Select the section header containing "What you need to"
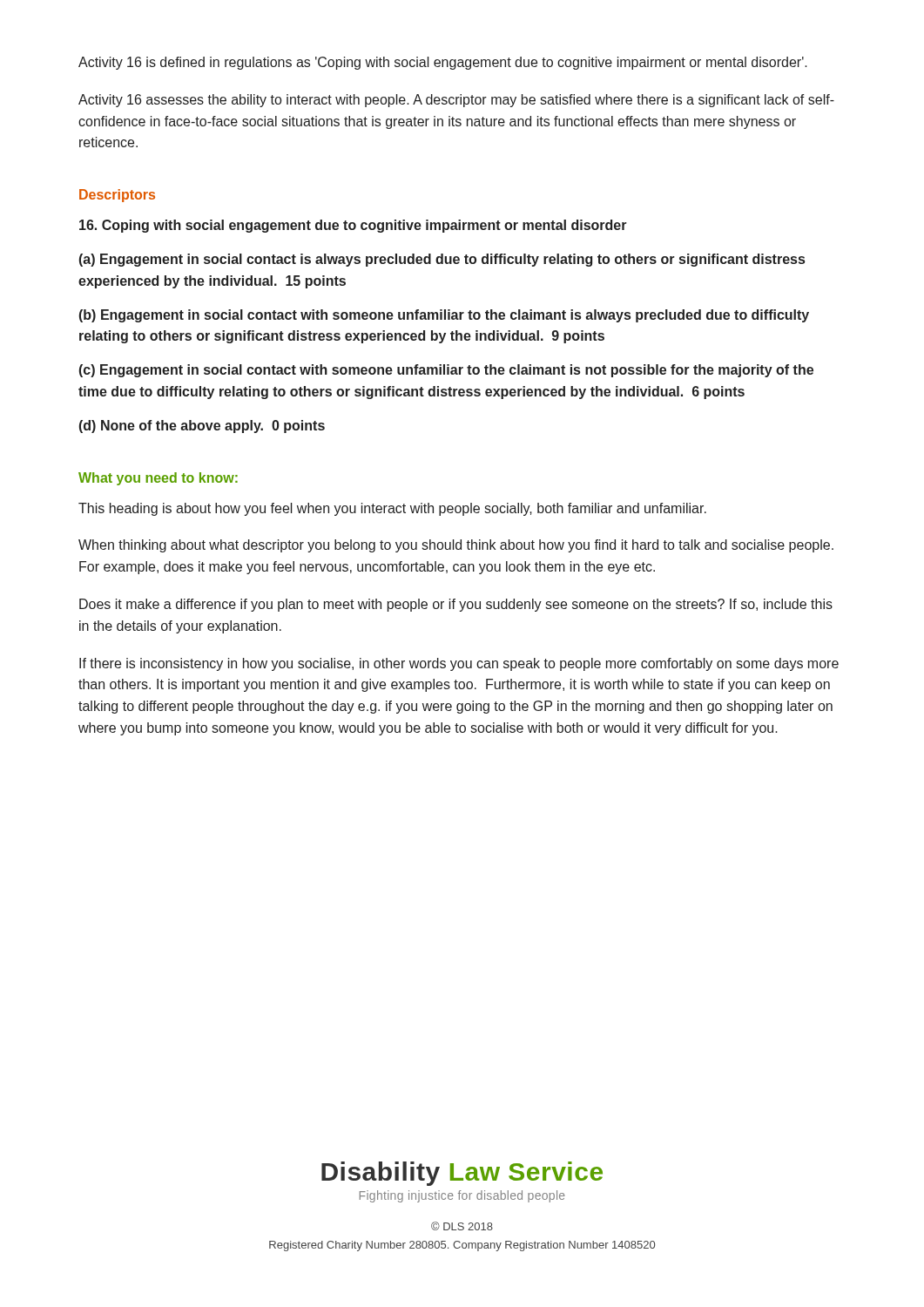This screenshot has height=1307, width=924. [x=158, y=478]
